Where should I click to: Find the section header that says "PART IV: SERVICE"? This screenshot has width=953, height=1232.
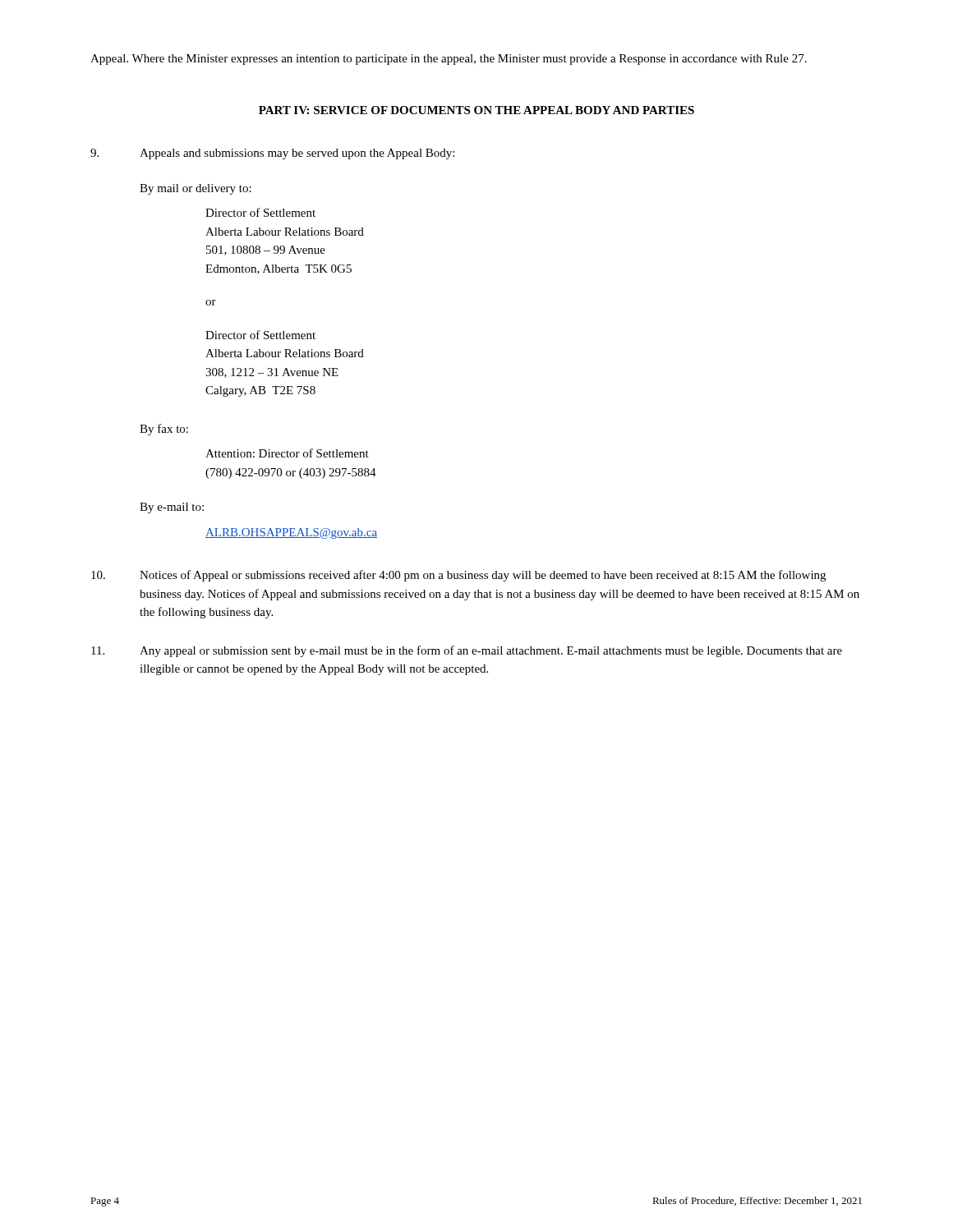click(x=476, y=110)
